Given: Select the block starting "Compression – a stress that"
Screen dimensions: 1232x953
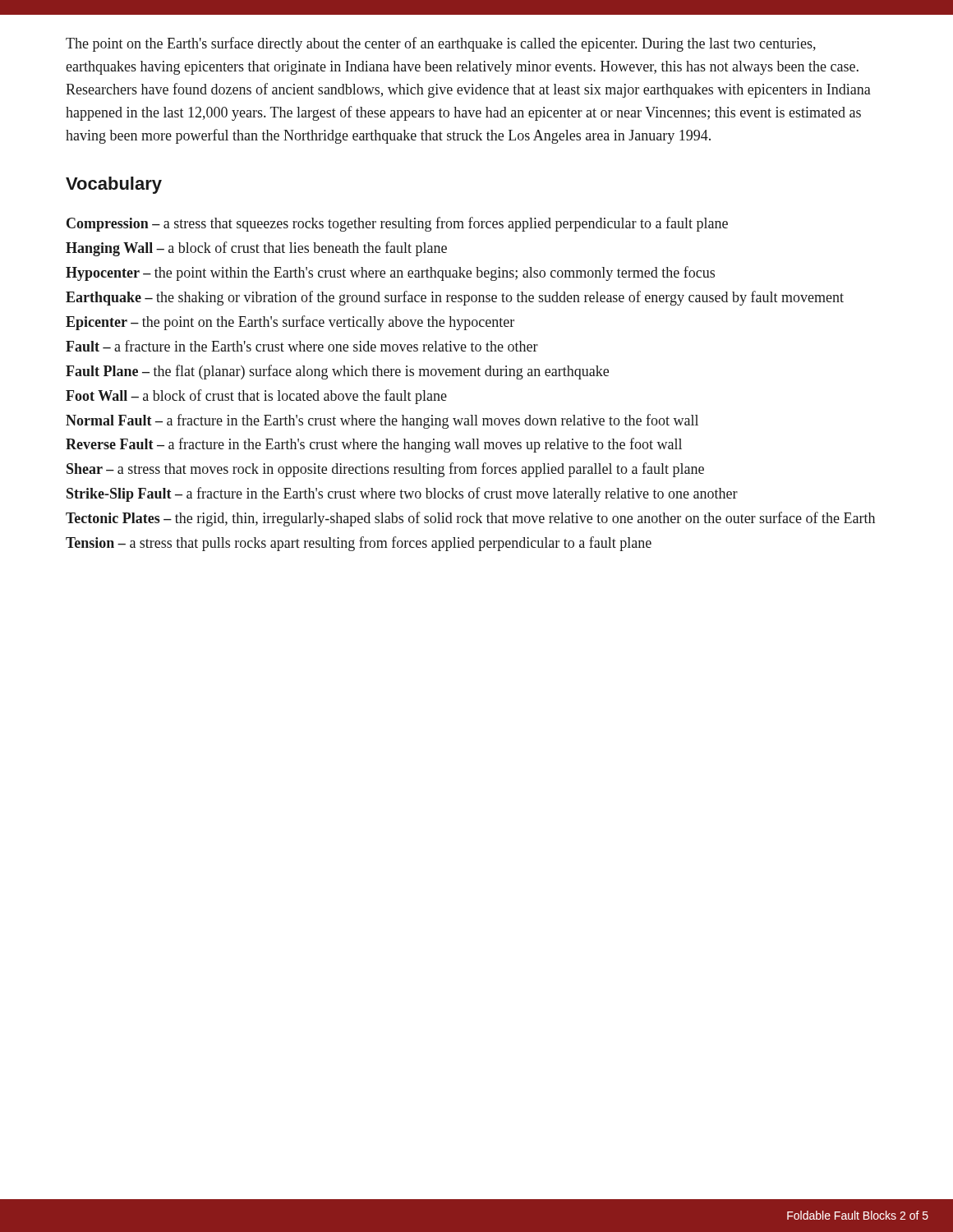Looking at the screenshot, I should [x=397, y=224].
